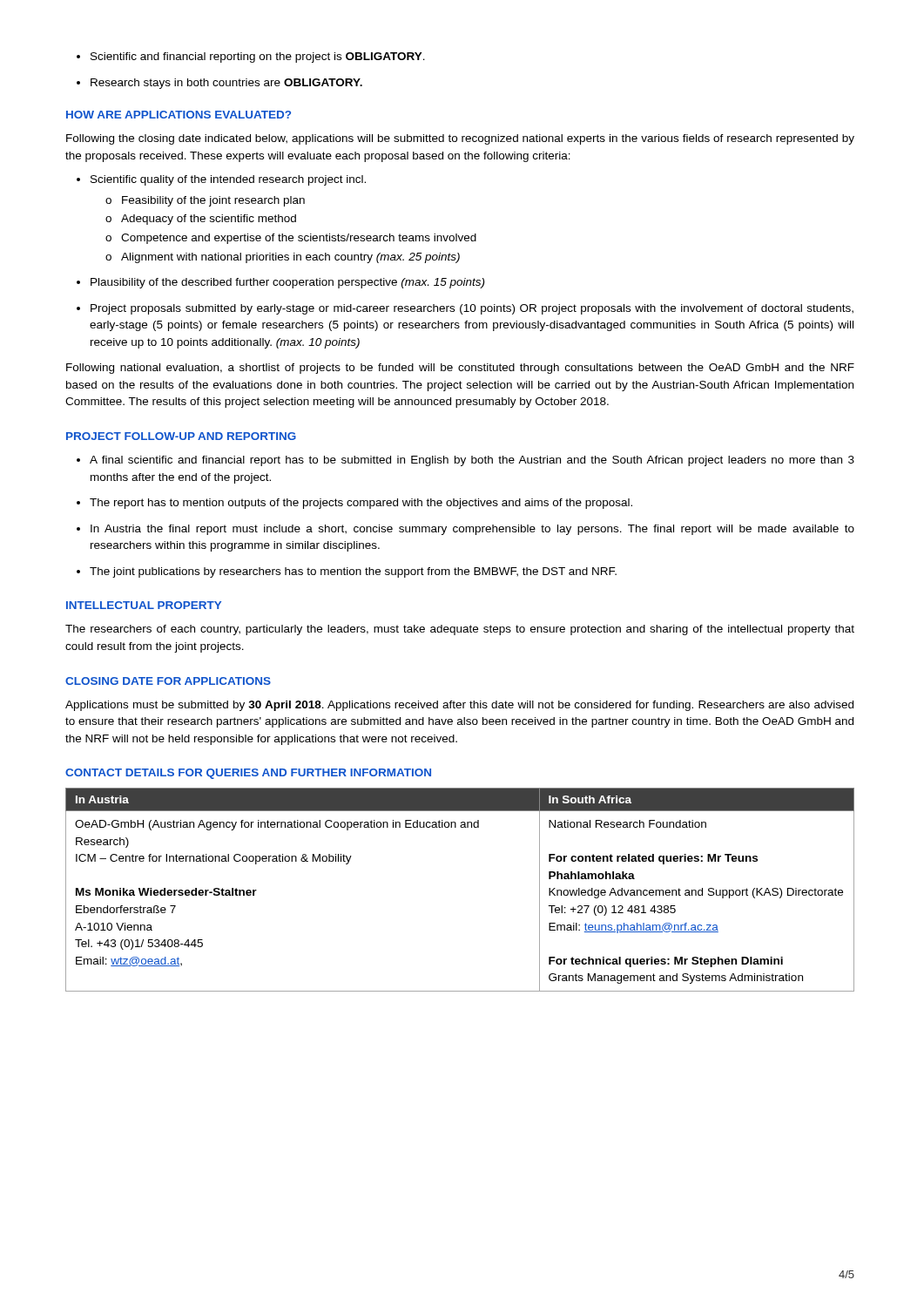Where is the passage that starts "Scientific and financial"?
Viewport: 924px width, 1307px height.
coord(251,58)
